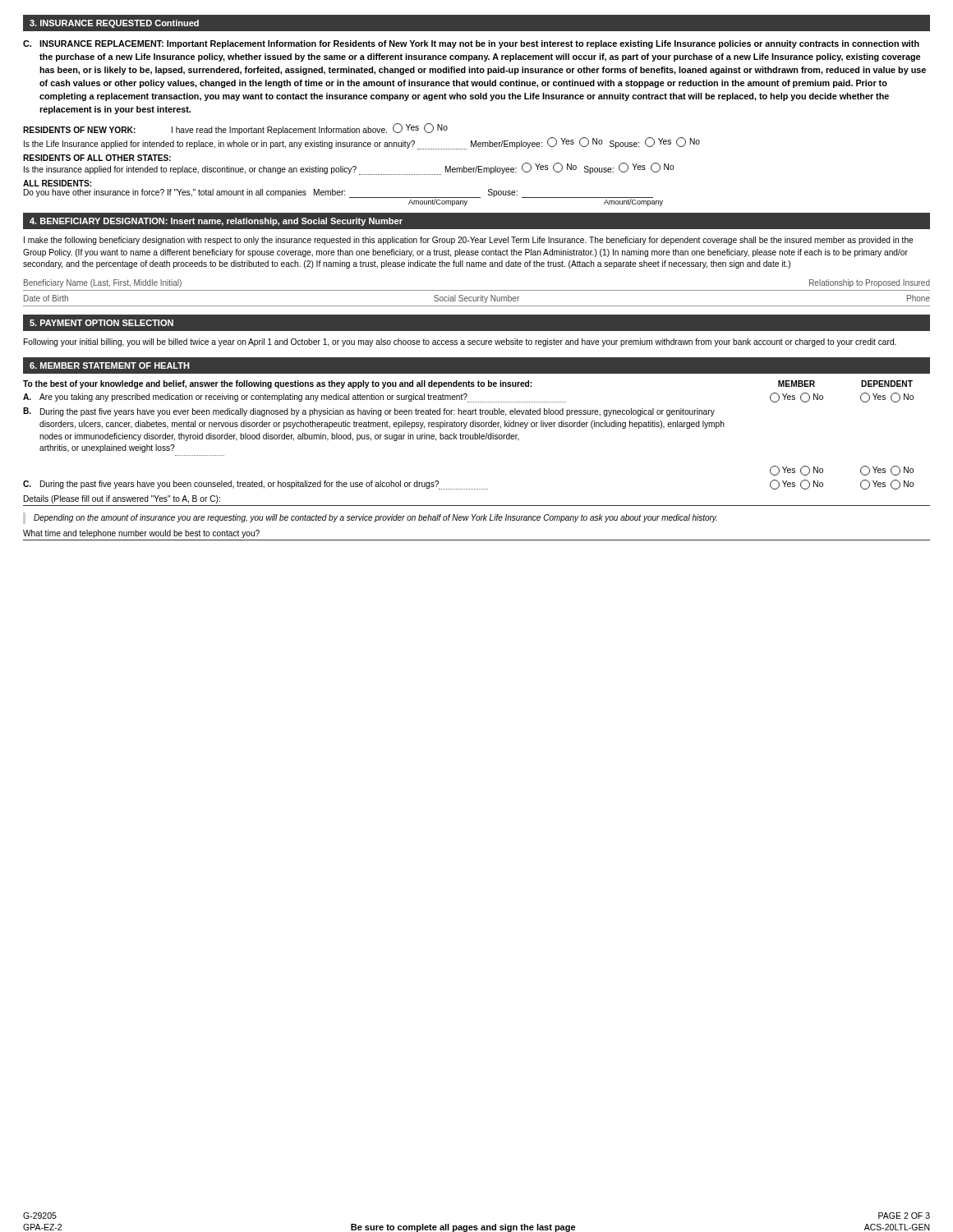The image size is (953, 1232).
Task: Select the passage starting "Following your initial billing, you will"
Action: (460, 342)
